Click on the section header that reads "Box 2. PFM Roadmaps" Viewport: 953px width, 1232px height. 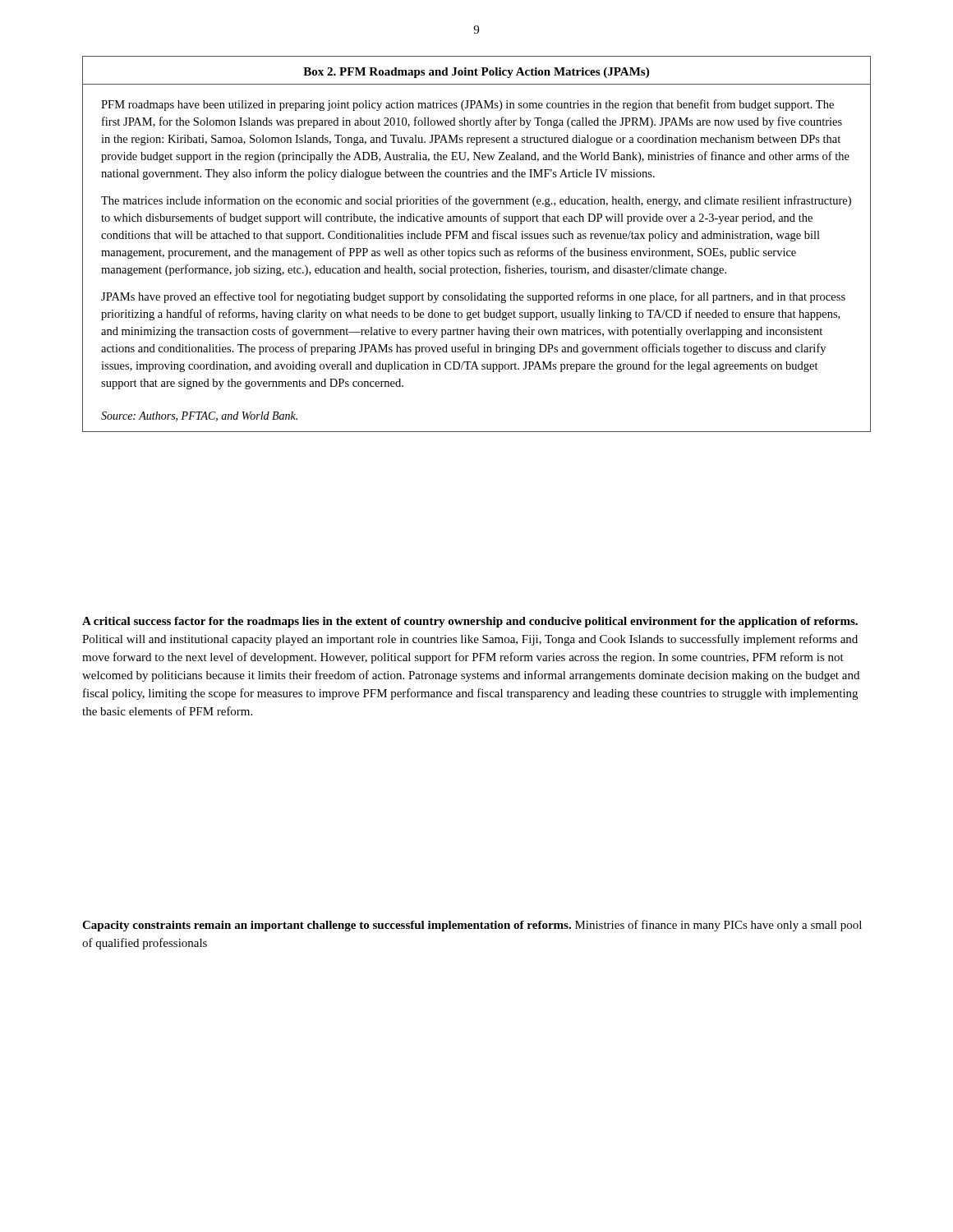pyautogui.click(x=476, y=244)
